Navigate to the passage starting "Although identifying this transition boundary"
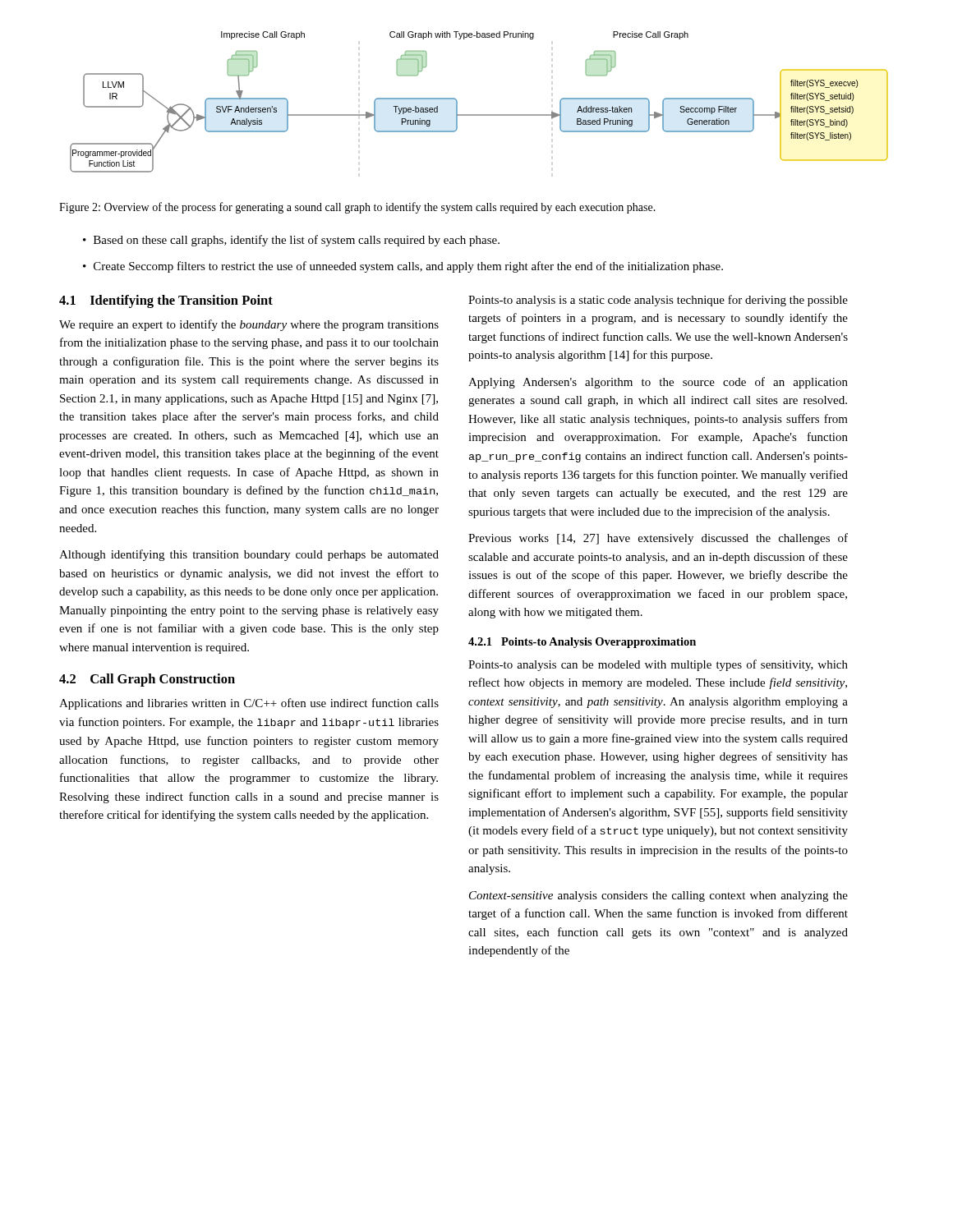 249,601
